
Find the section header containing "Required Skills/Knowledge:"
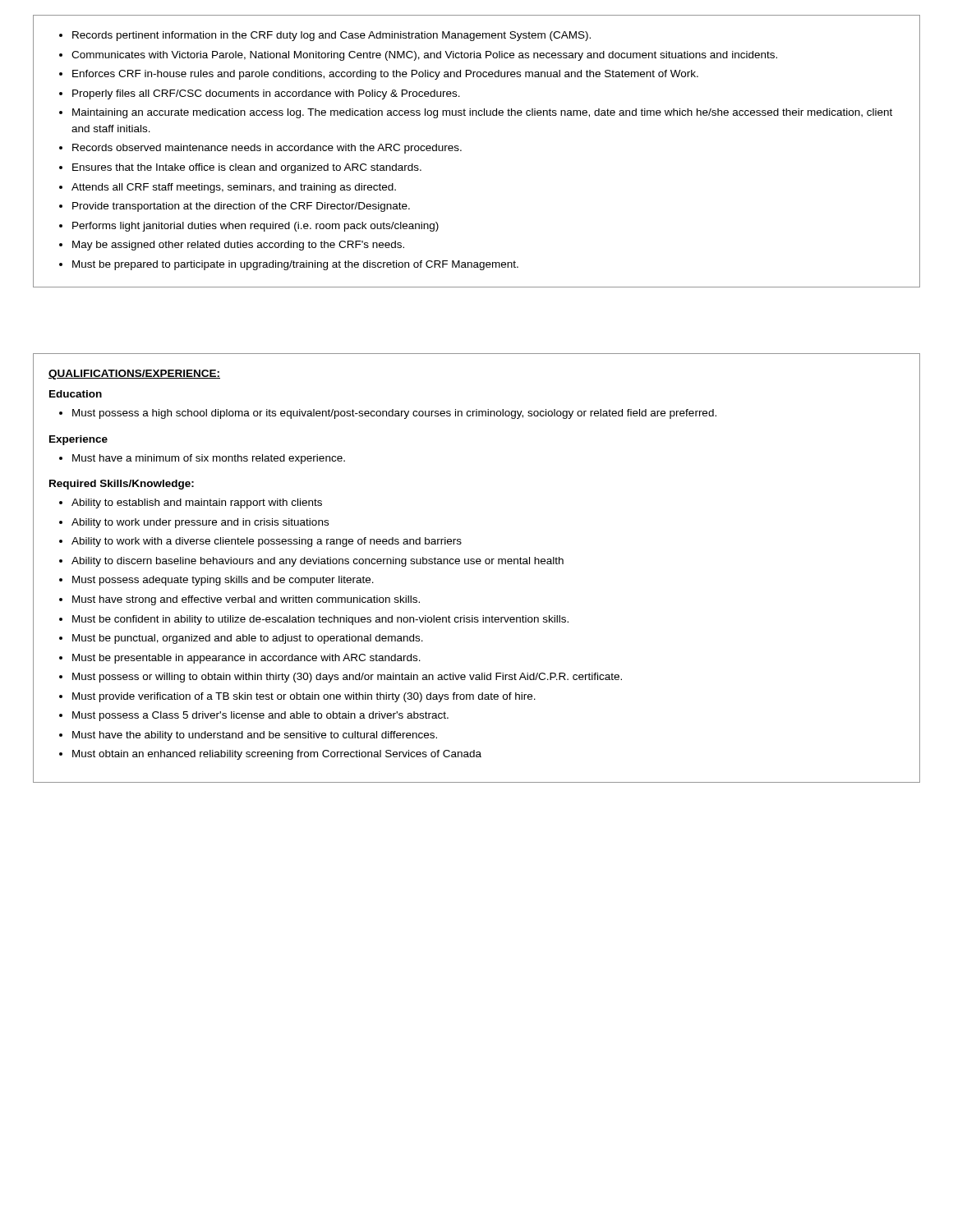click(x=122, y=483)
